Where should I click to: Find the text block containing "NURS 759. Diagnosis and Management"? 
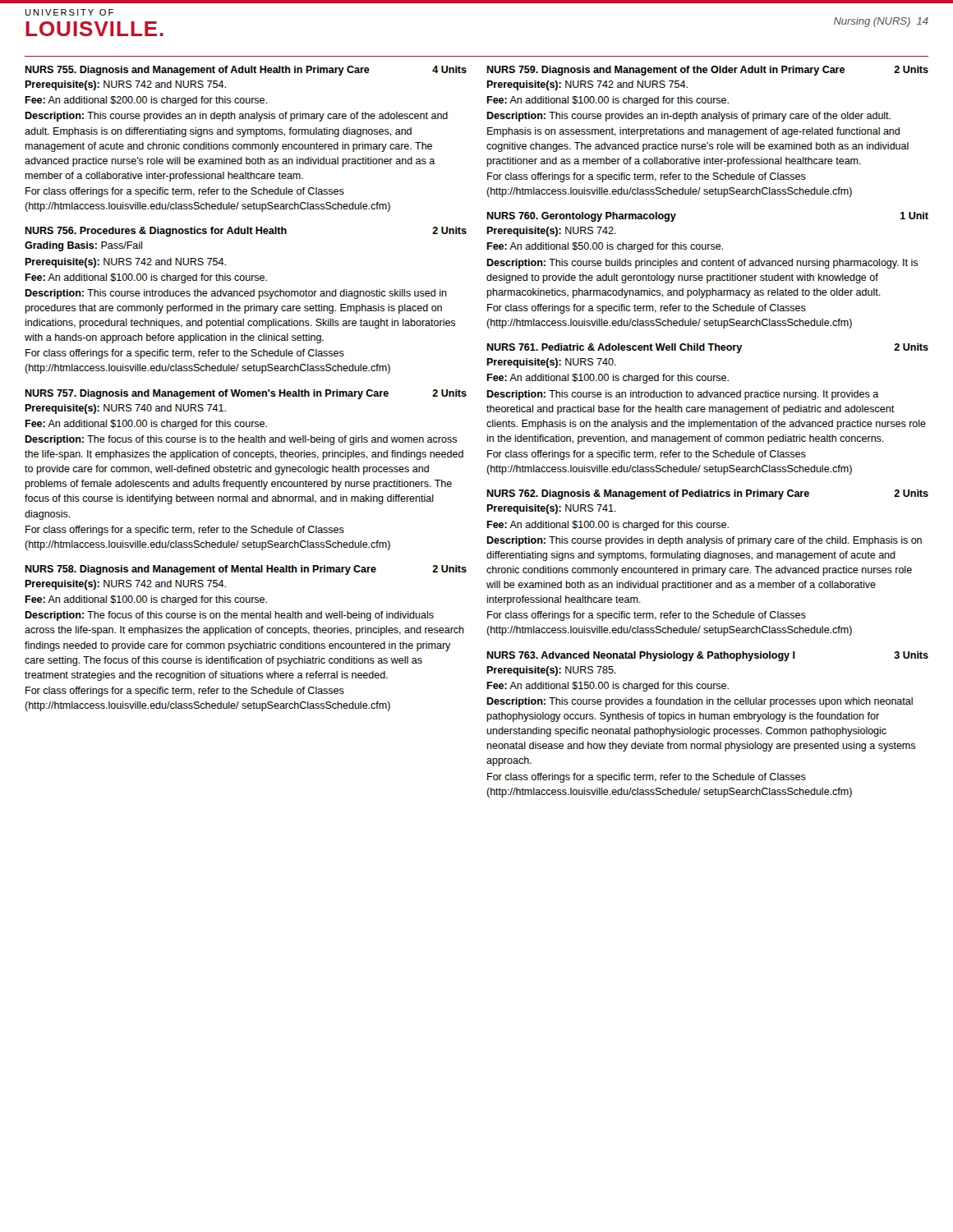click(707, 131)
